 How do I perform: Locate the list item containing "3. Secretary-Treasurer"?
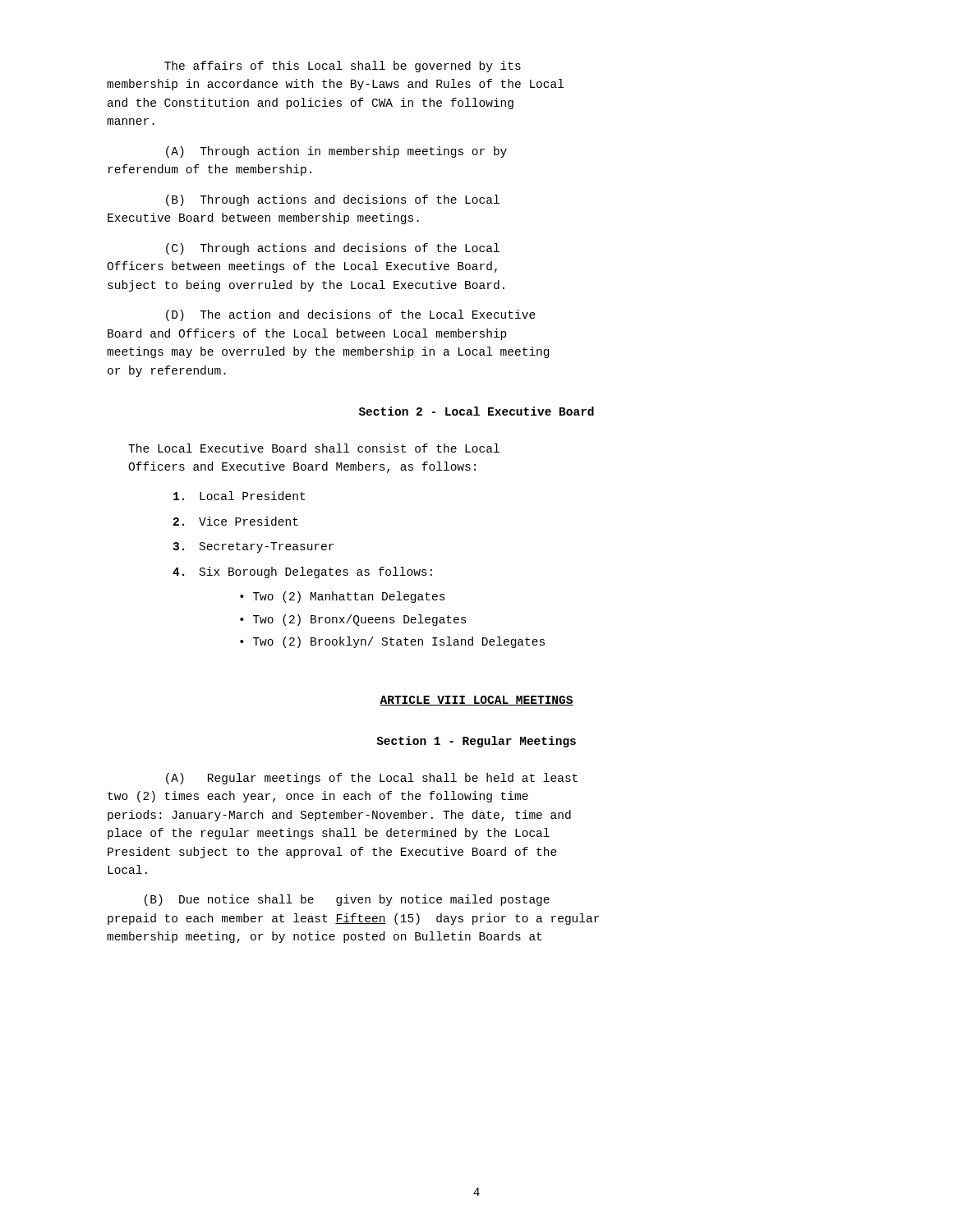[254, 547]
